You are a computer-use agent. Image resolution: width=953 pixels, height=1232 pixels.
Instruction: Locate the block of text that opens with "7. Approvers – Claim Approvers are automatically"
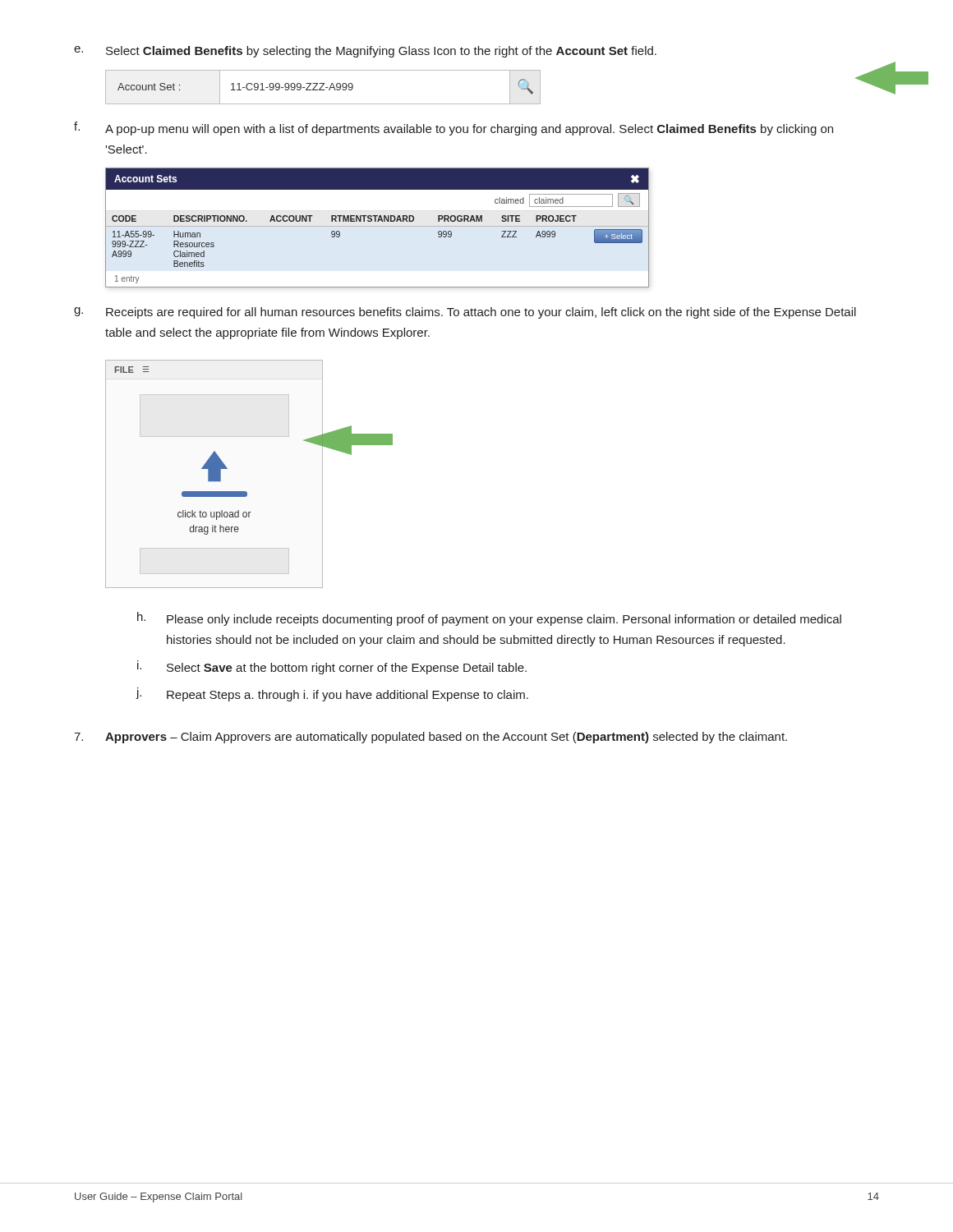click(476, 737)
